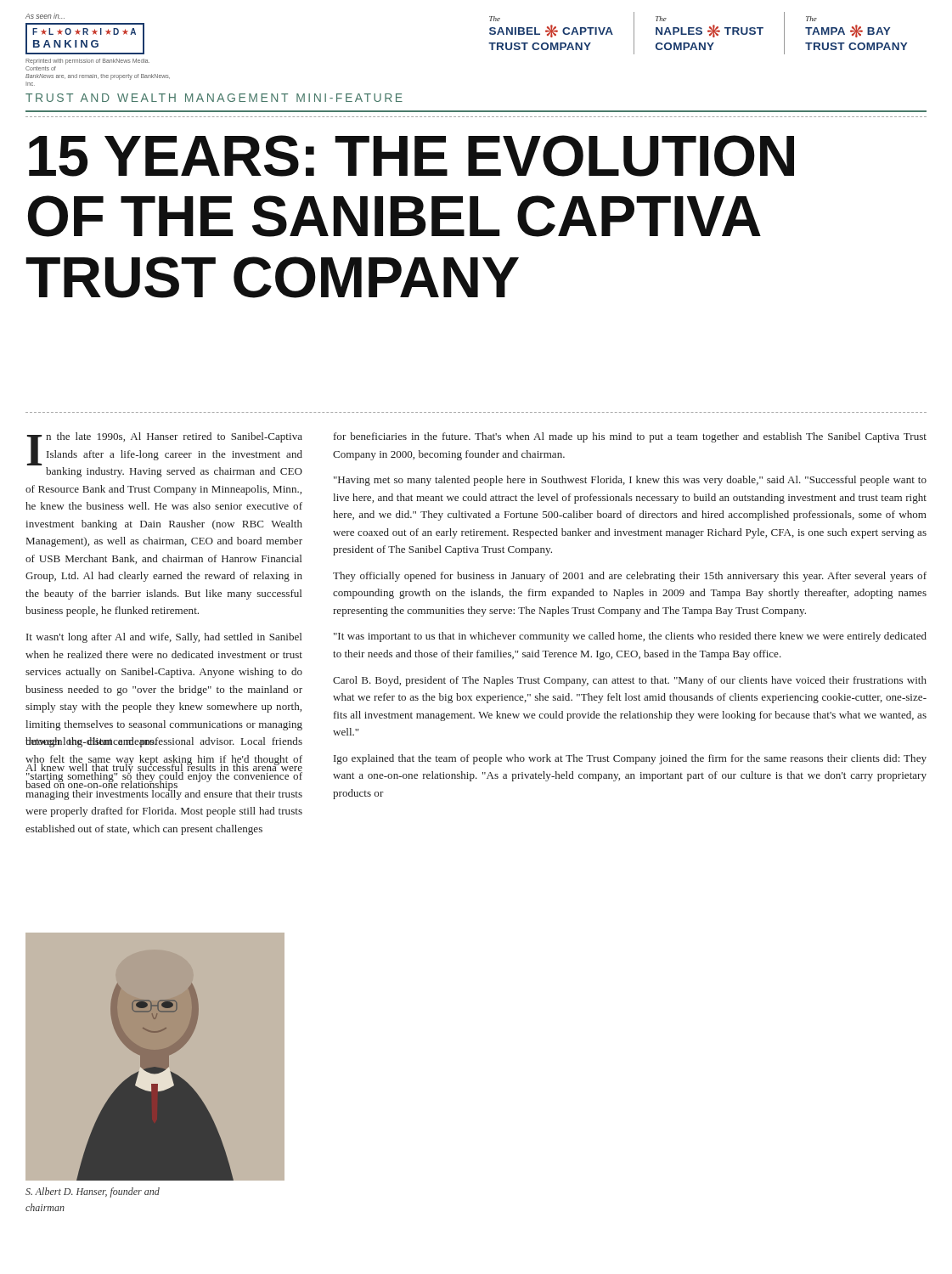The width and height of the screenshot is (952, 1274).
Task: Select the text starting "S. Albert D. Hanser, founder andchairman"
Action: coord(92,1200)
